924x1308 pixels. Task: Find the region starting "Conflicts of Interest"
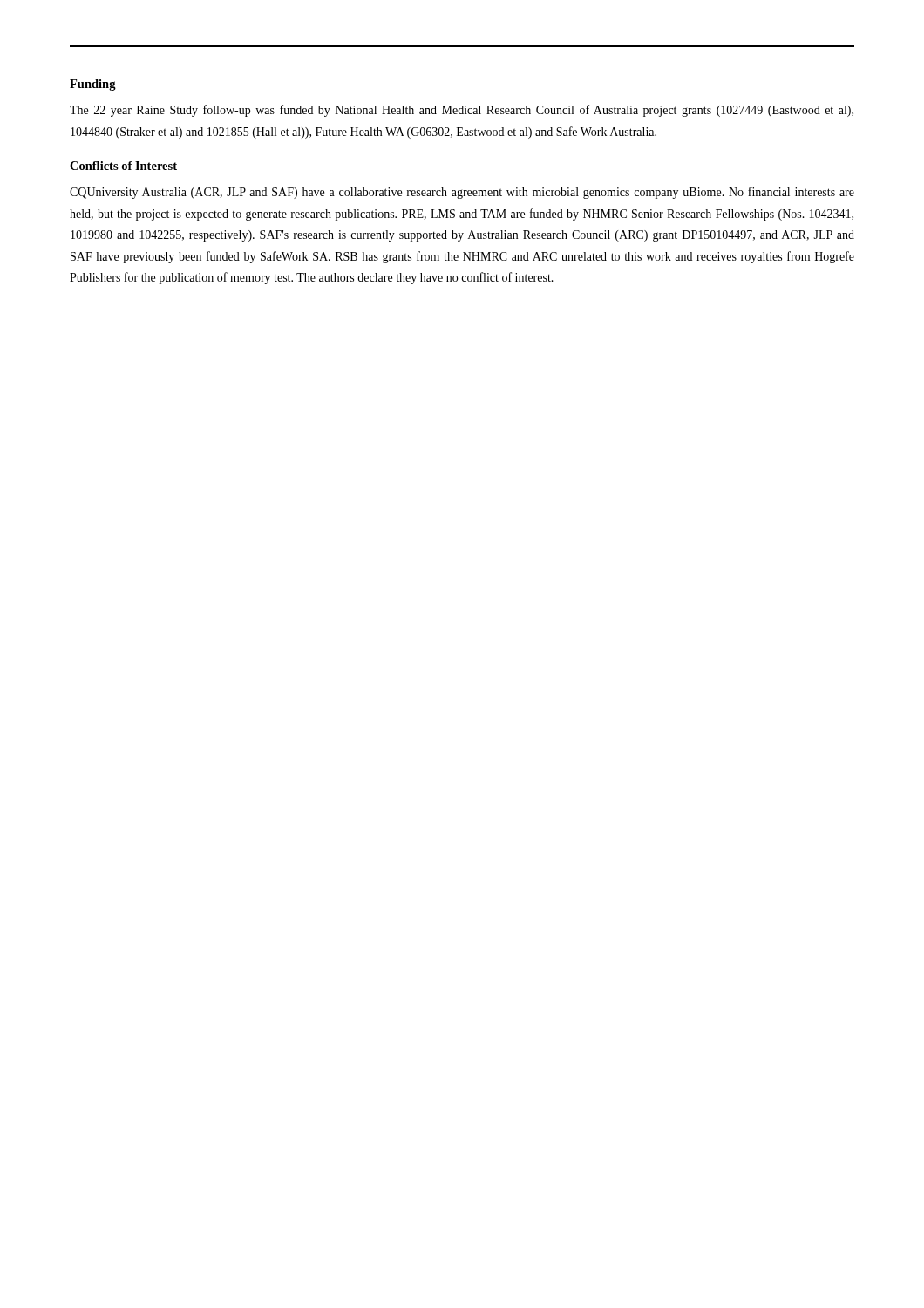123,166
